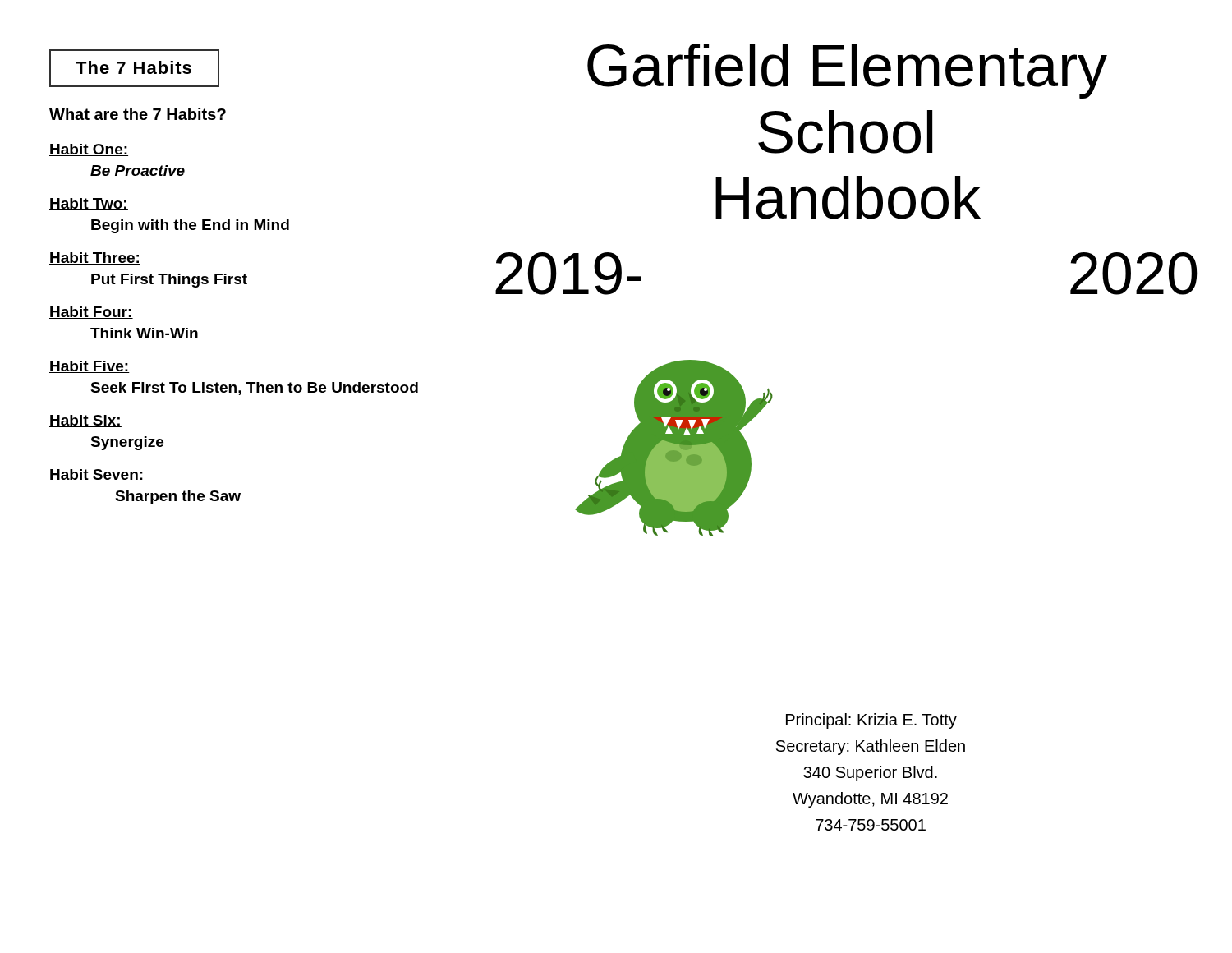
Task: Point to "Habit Six: Synergize"
Action: tap(85, 421)
